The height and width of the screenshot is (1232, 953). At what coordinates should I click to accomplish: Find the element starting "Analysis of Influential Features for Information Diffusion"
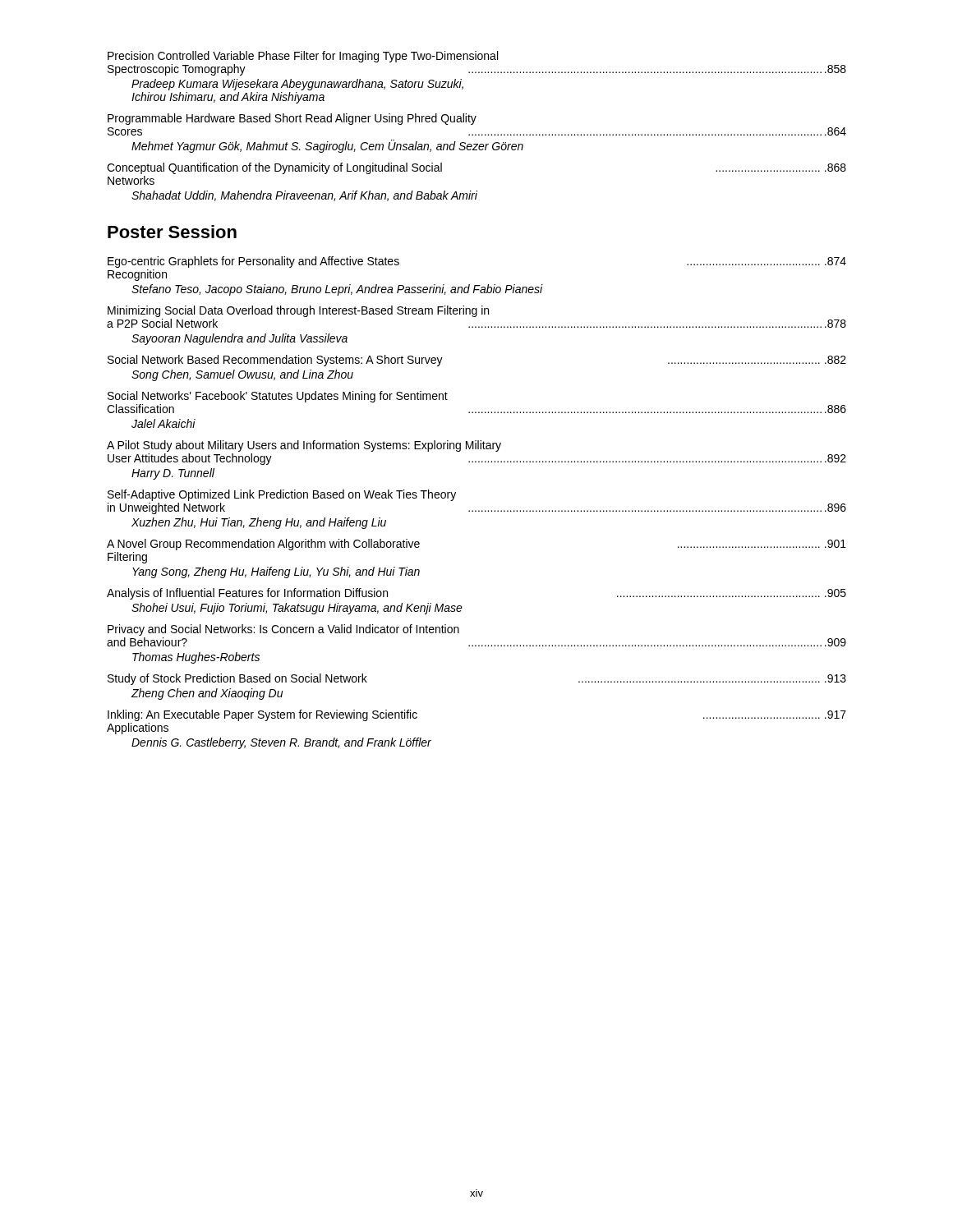coord(253,593)
